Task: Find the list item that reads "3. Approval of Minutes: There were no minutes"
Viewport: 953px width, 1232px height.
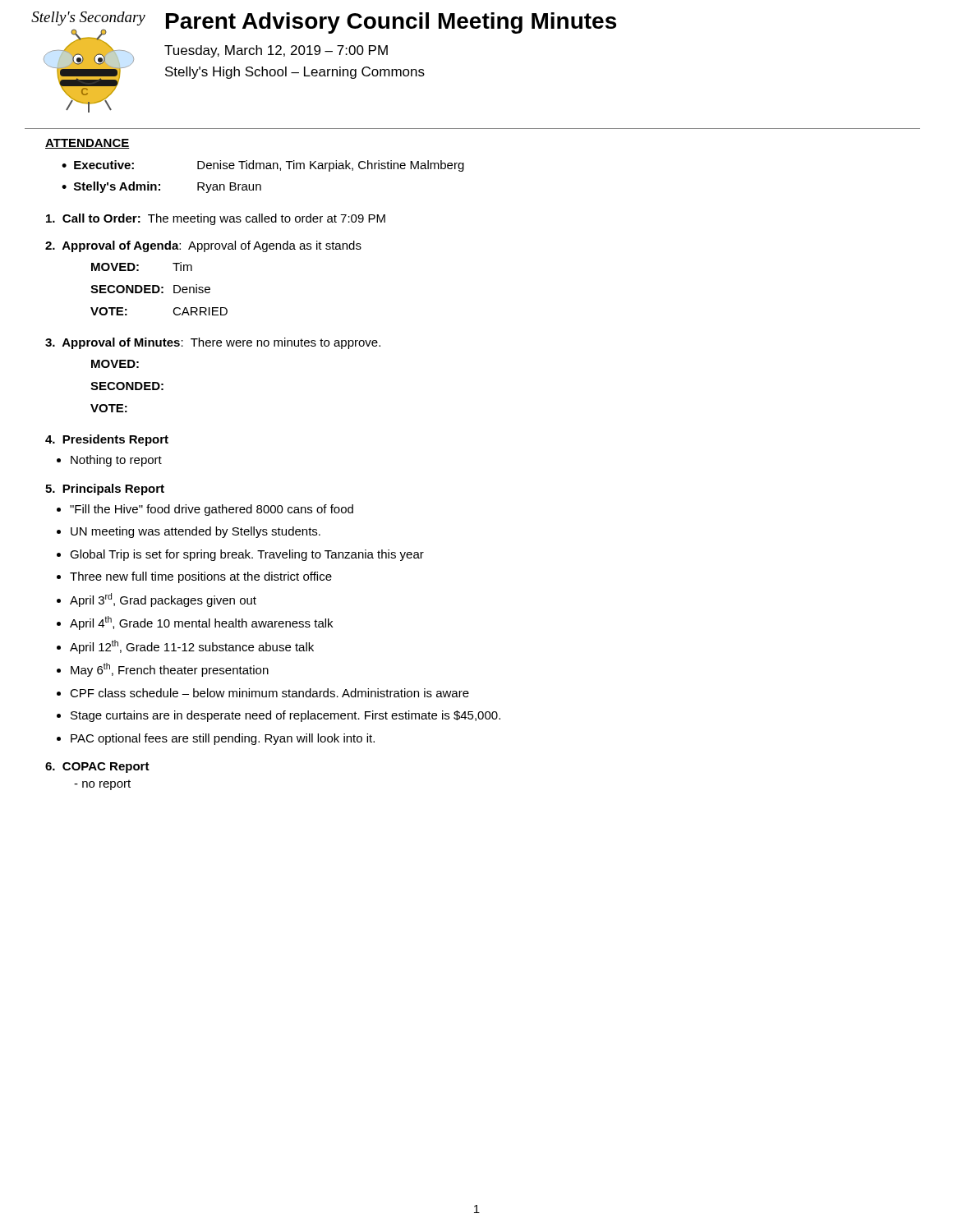Action: coord(213,343)
